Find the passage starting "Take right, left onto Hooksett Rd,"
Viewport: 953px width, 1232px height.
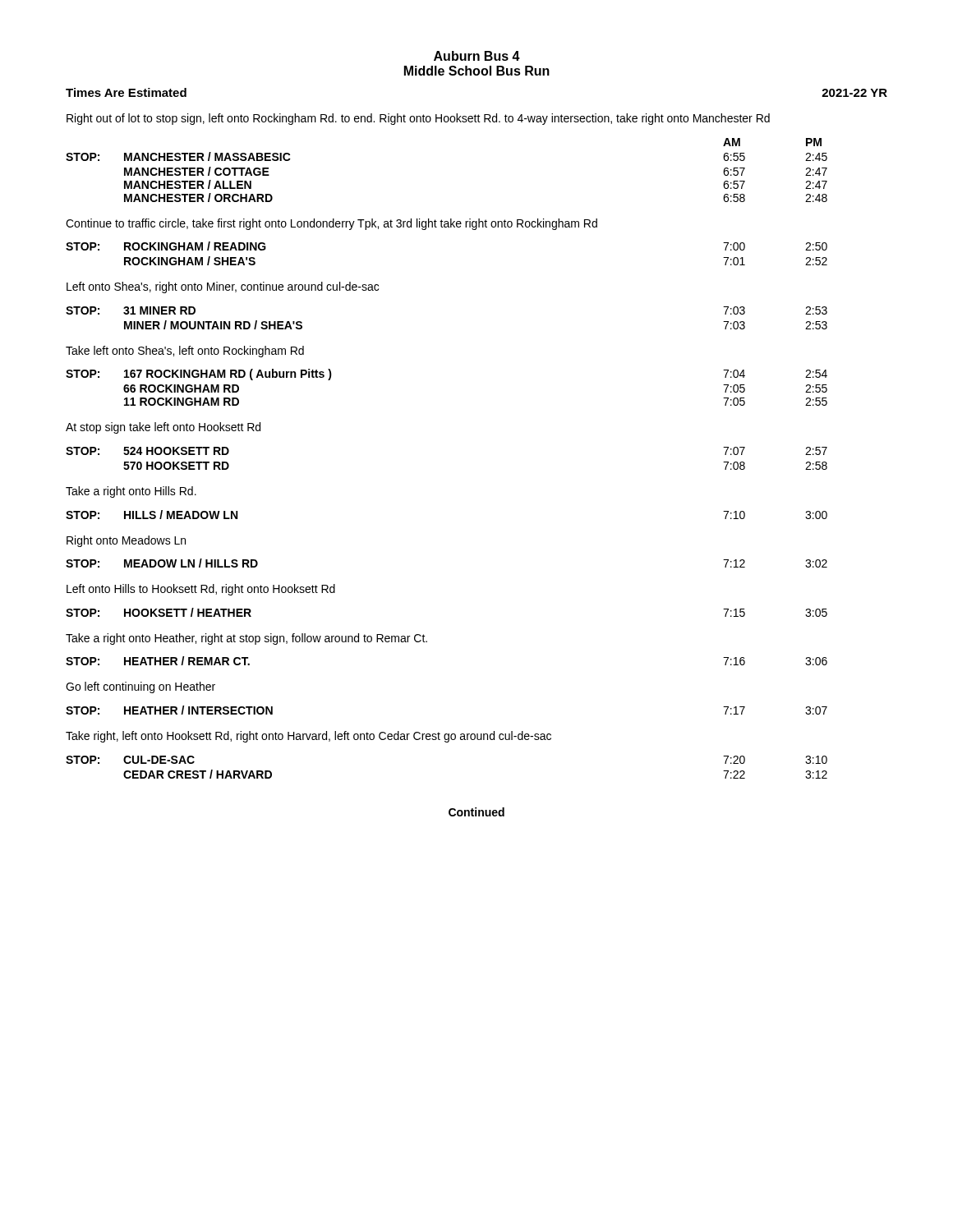309,736
